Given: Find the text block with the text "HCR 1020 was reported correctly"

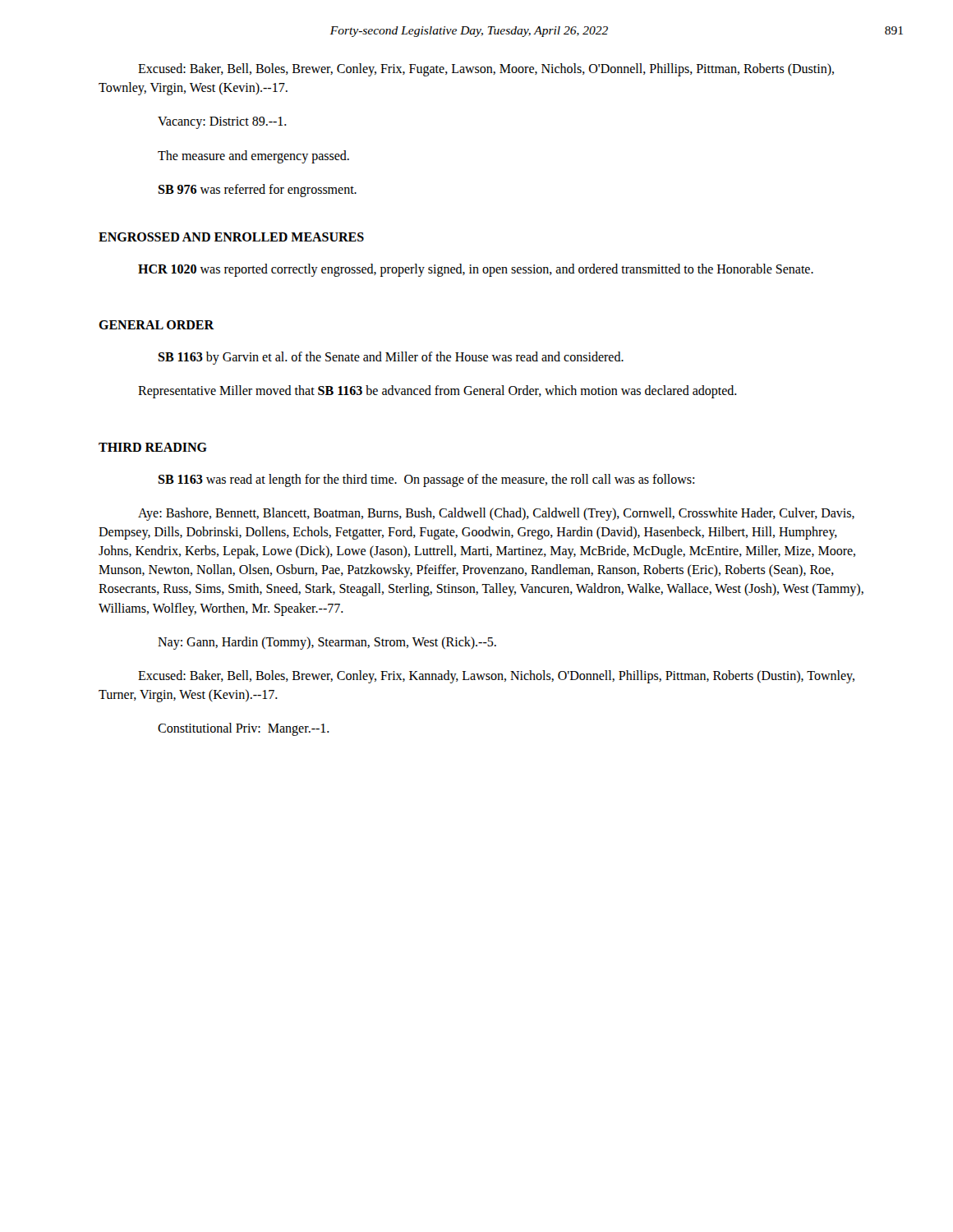Looking at the screenshot, I should [x=476, y=269].
